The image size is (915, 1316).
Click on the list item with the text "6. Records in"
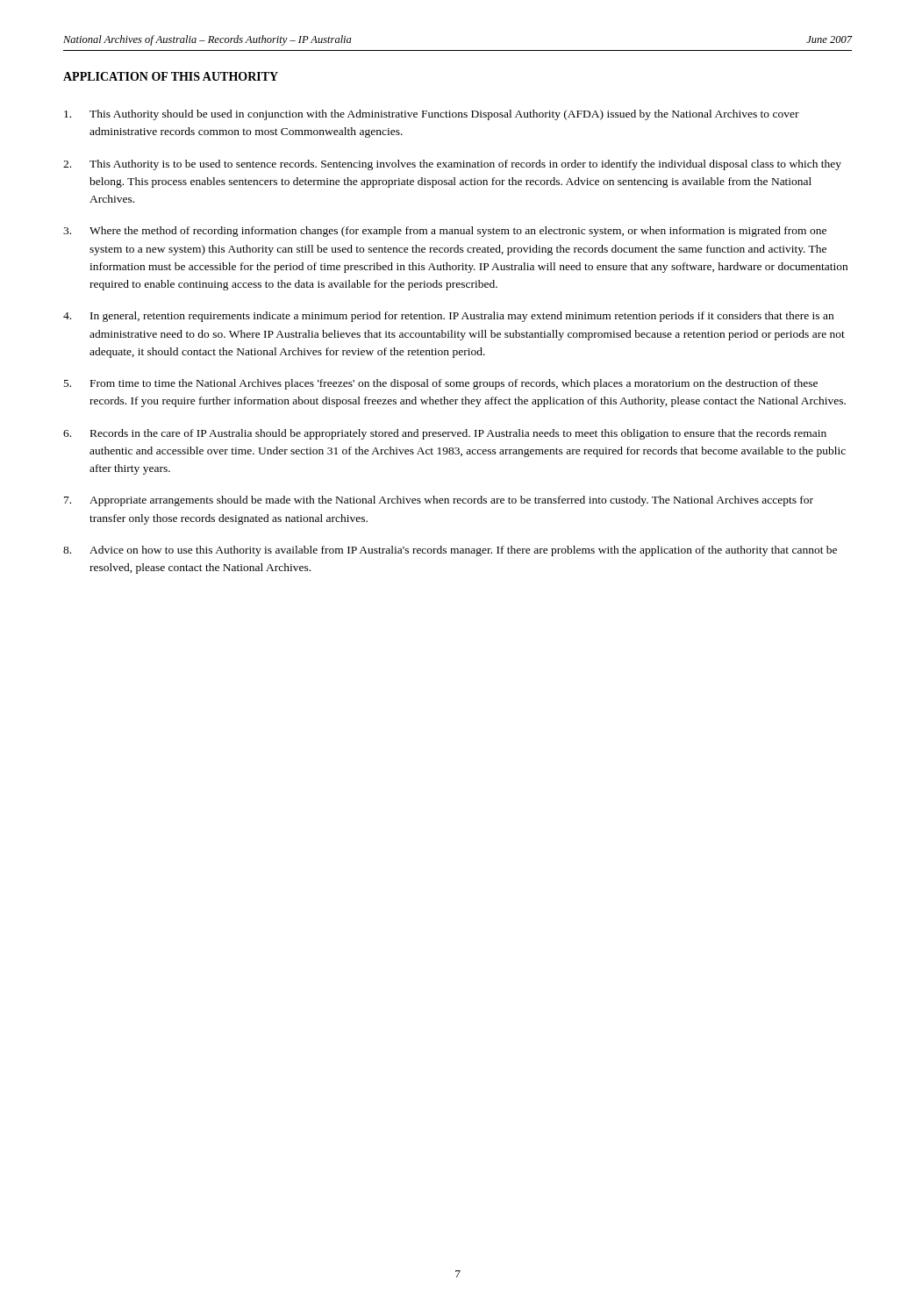pyautogui.click(x=458, y=451)
